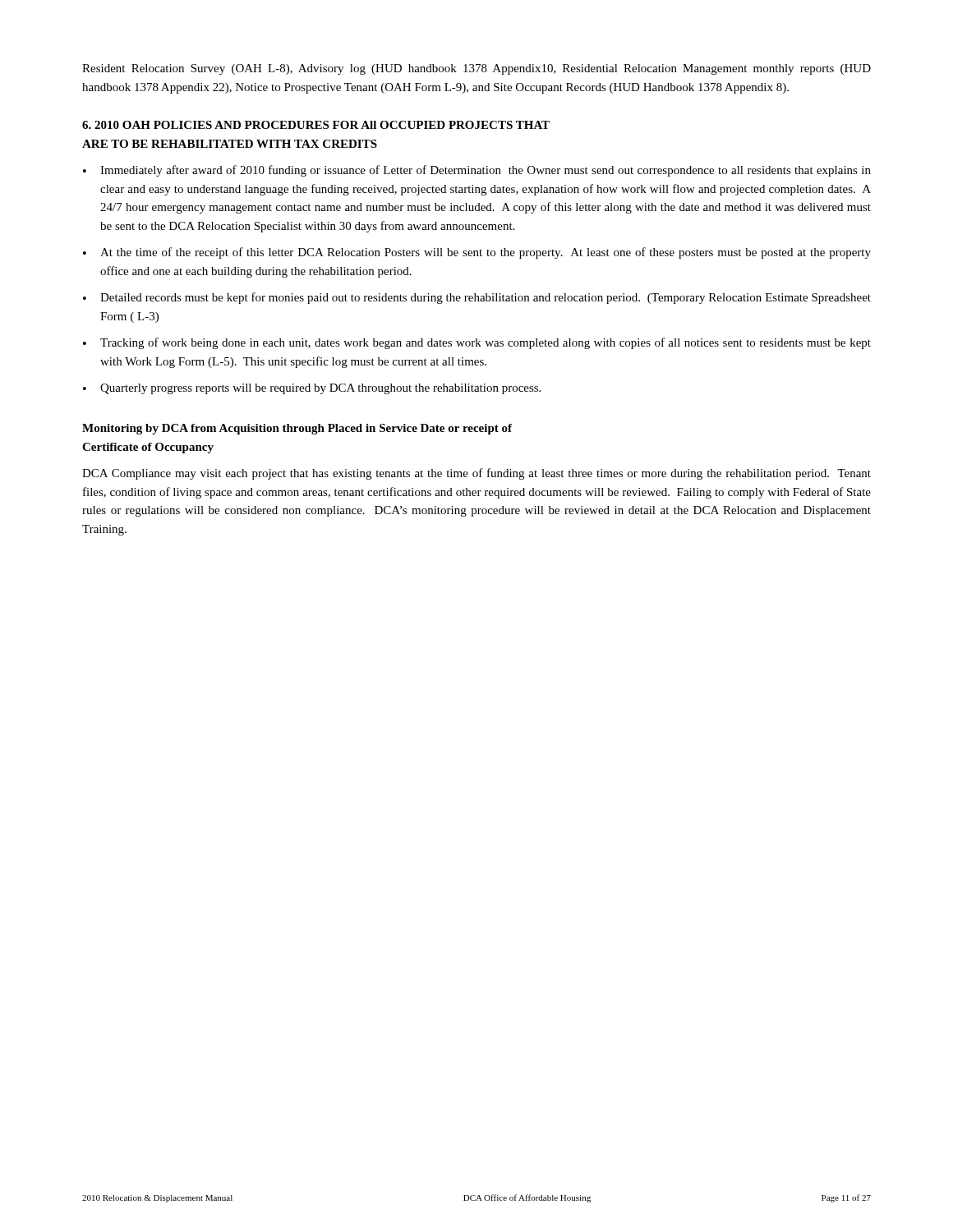Point to the block beginning "• Immediately after award of 2010 funding or"
Screen dimensions: 1232x953
(x=476, y=198)
